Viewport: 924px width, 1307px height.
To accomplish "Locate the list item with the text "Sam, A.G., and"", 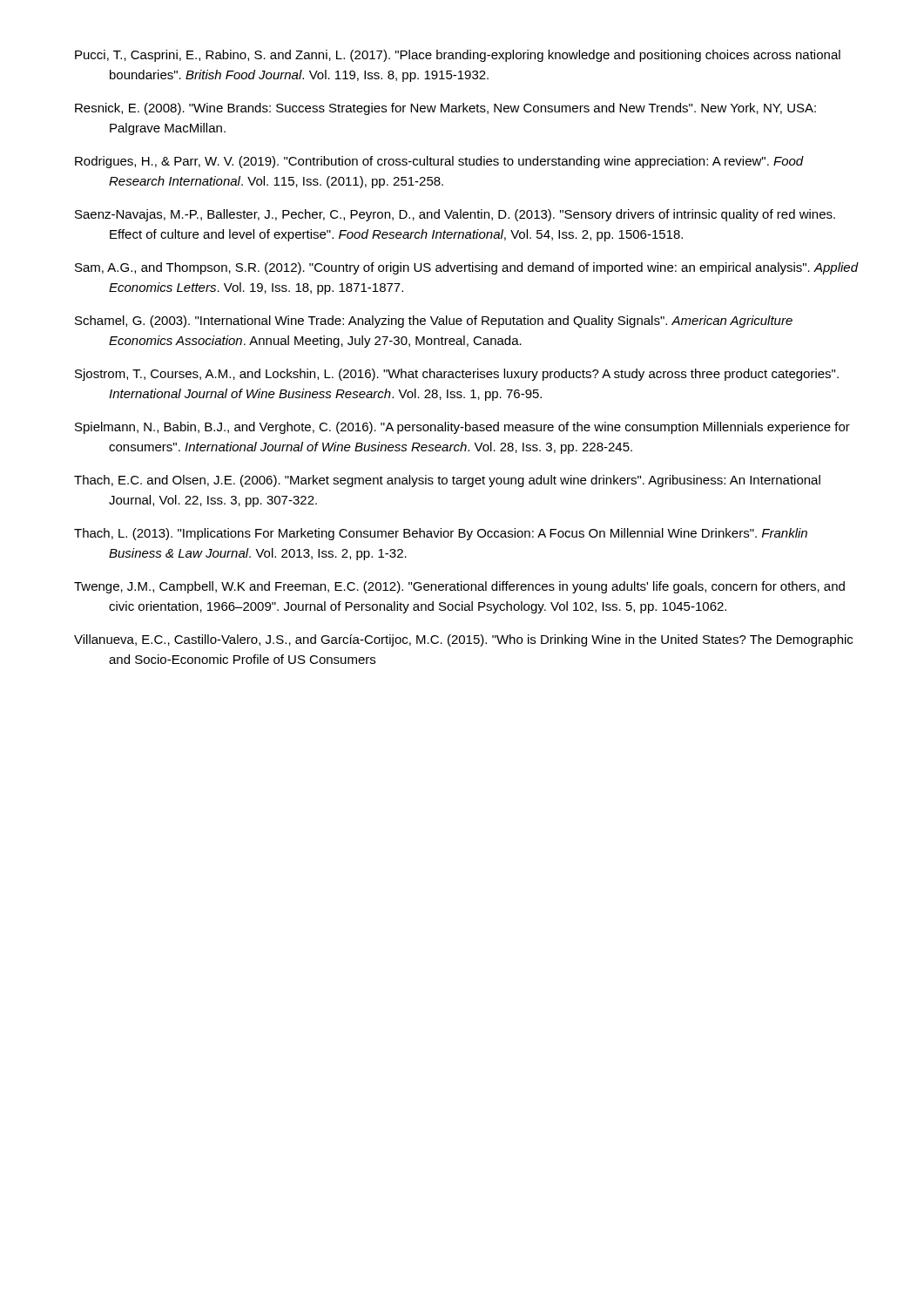I will click(x=466, y=277).
